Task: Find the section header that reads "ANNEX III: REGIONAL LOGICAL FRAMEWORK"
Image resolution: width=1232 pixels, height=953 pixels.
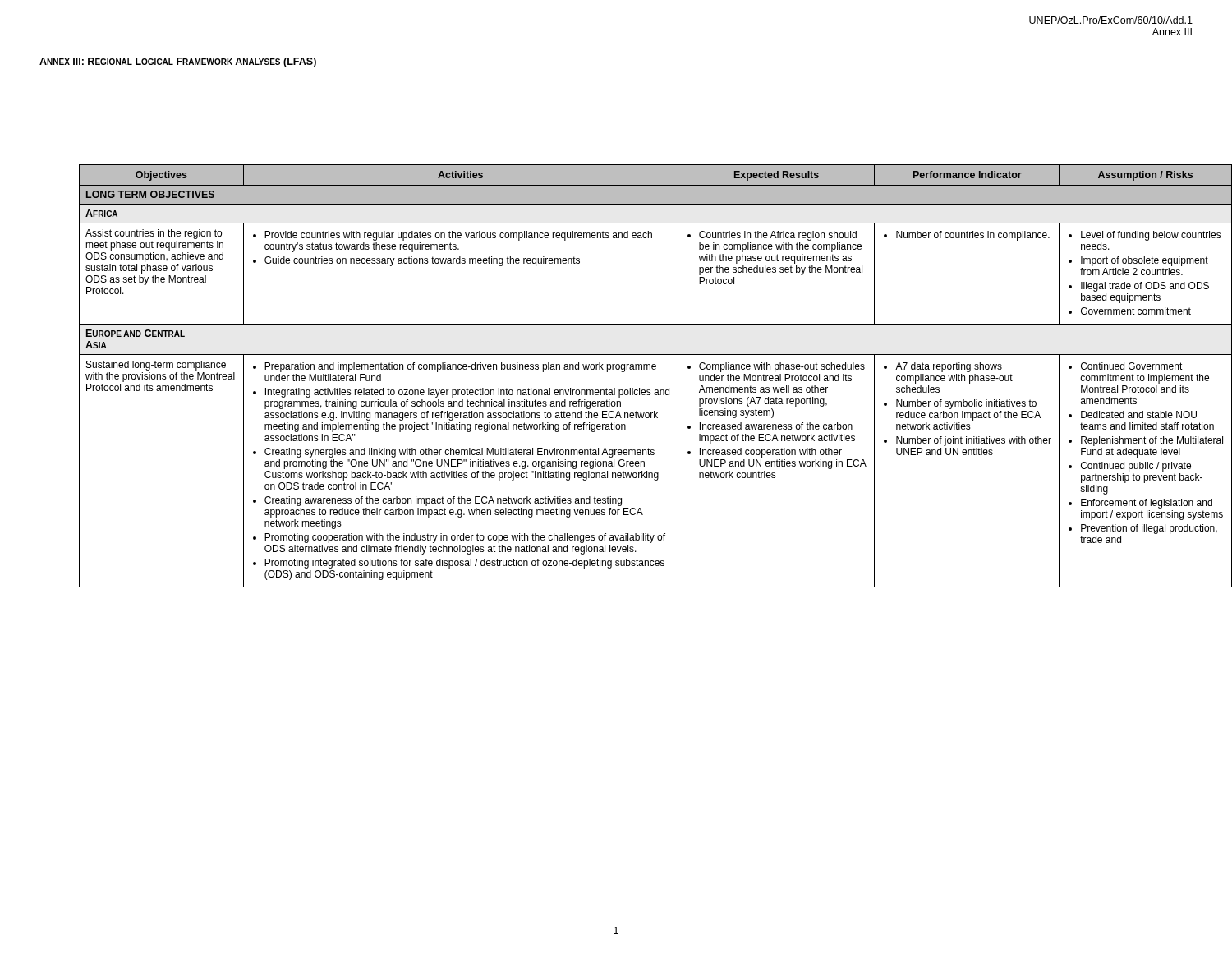Action: (178, 62)
